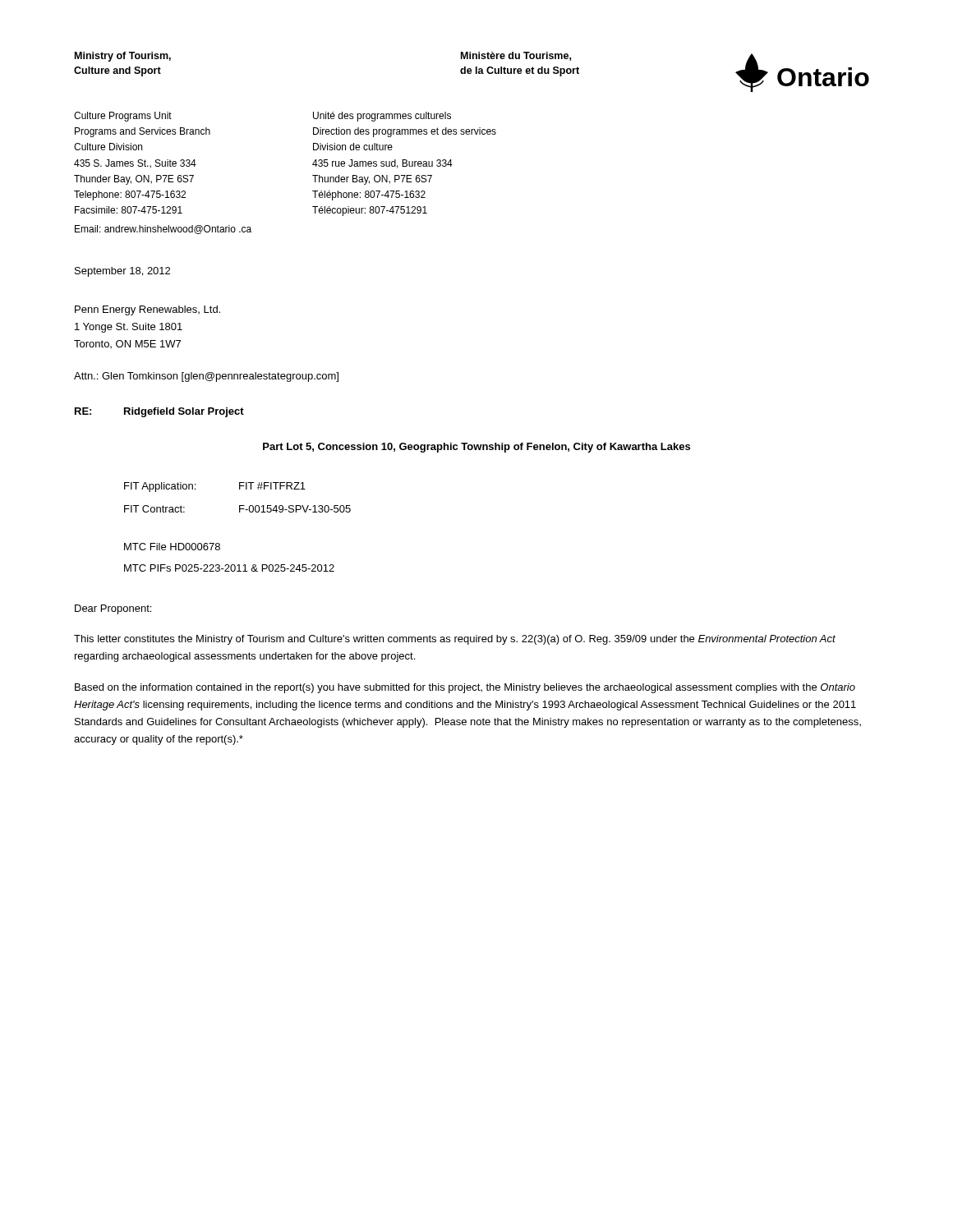Point to the block beginning "MTC File HD000678 MTC"
Viewport: 953px width, 1232px height.
click(172, 547)
